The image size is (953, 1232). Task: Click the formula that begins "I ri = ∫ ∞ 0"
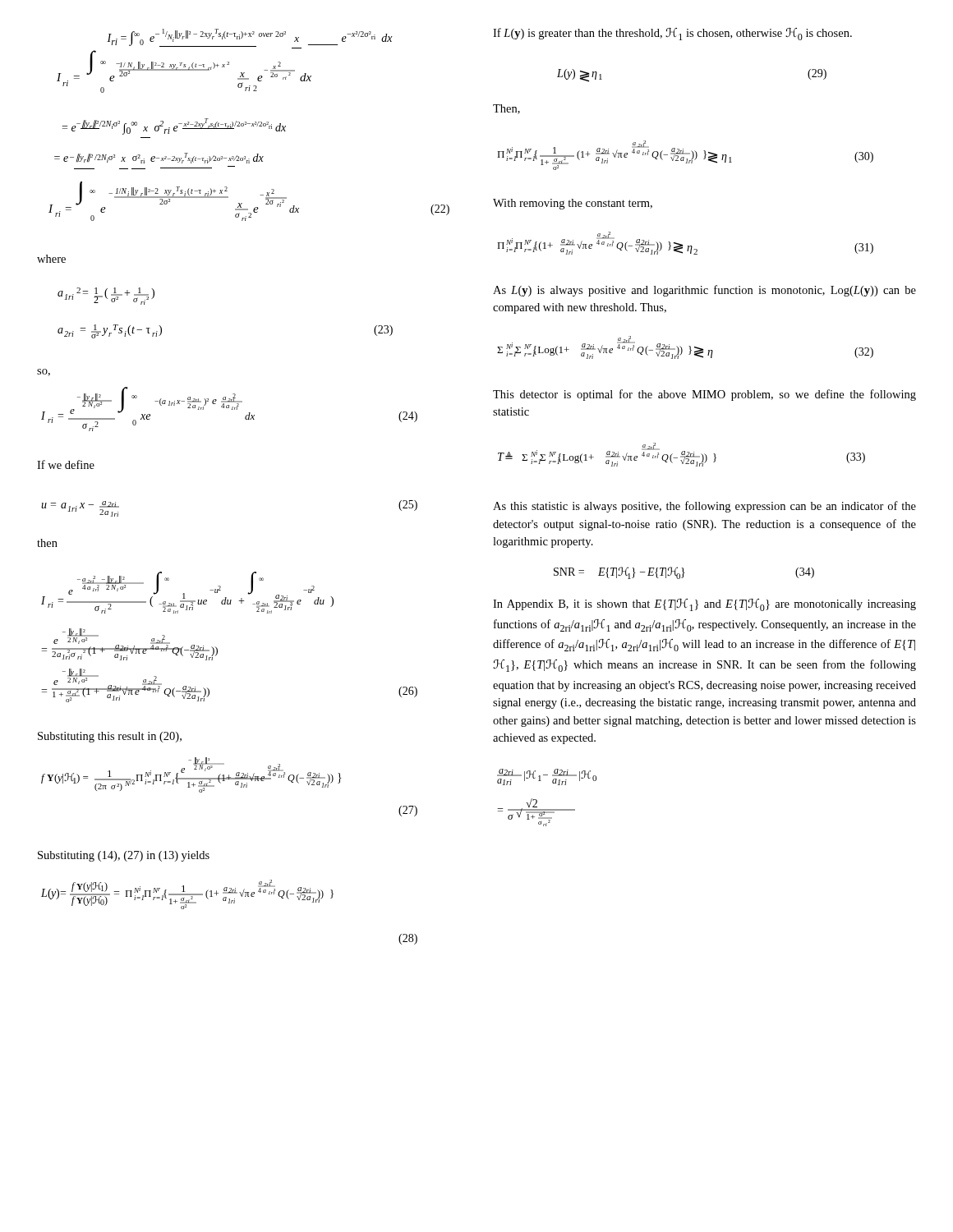click(250, 212)
